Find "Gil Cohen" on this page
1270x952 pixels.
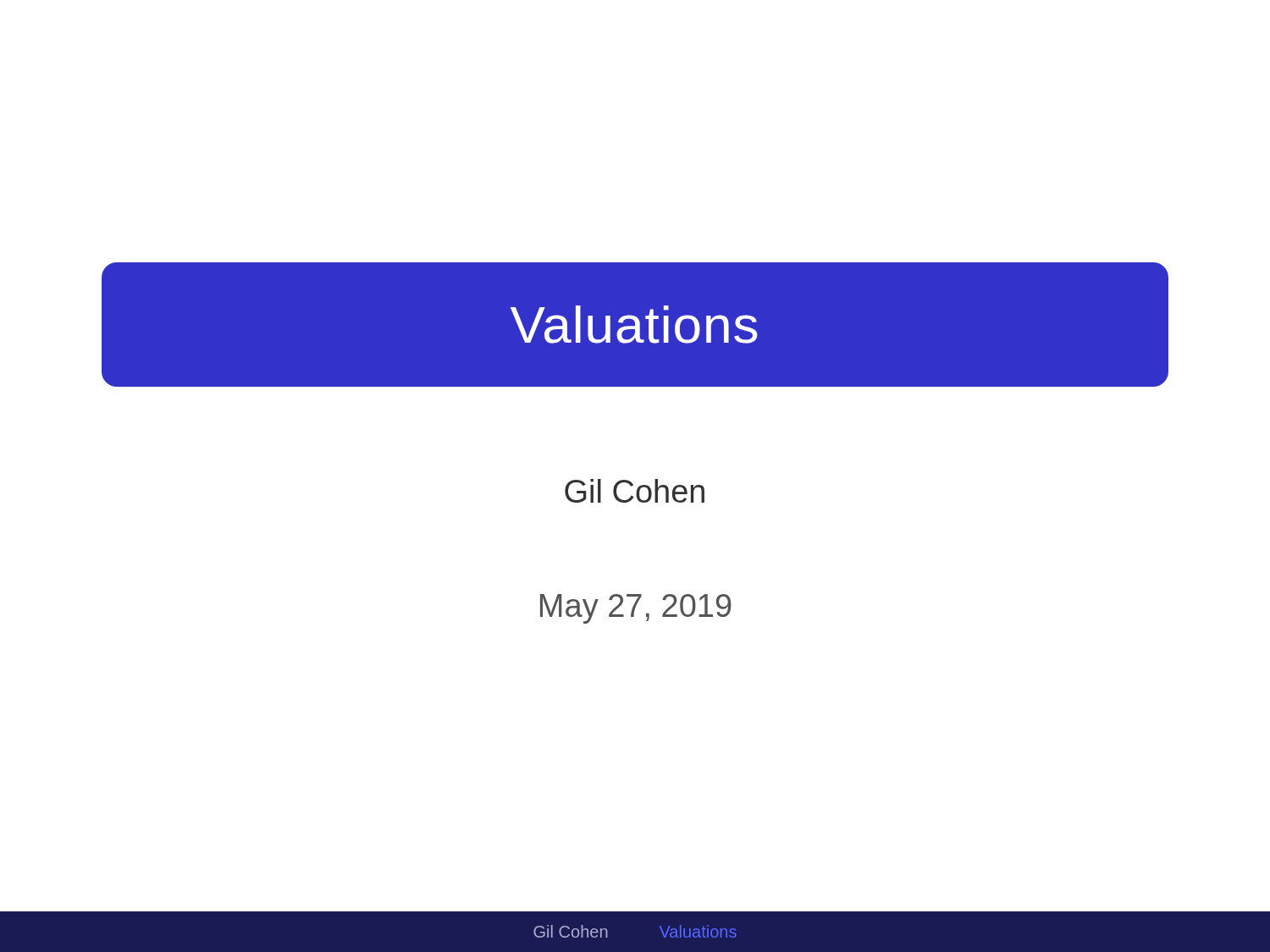(635, 492)
